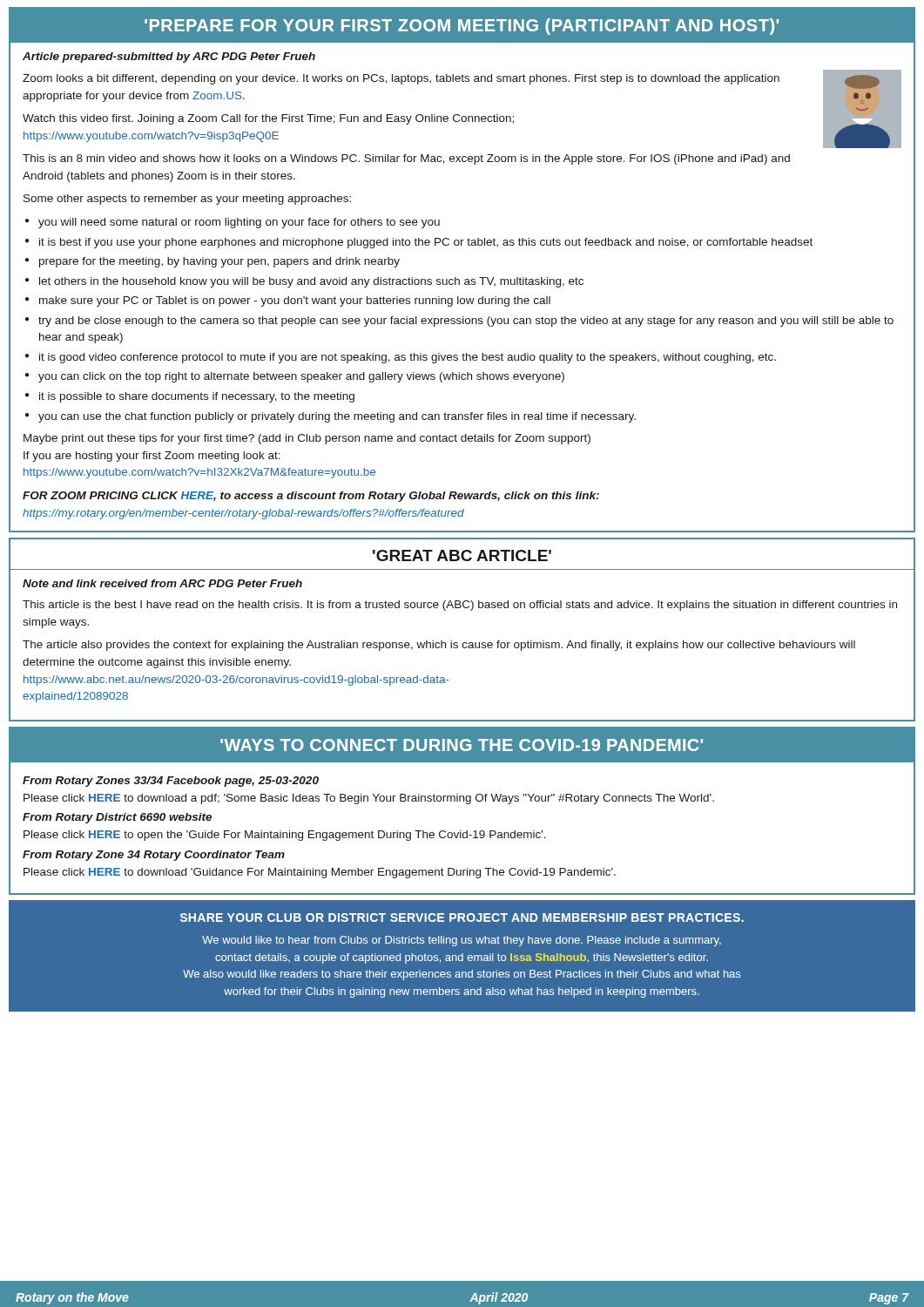Find the block on this page that starts "let others in the household know you"
This screenshot has height=1307, width=924.
pyautogui.click(x=311, y=281)
